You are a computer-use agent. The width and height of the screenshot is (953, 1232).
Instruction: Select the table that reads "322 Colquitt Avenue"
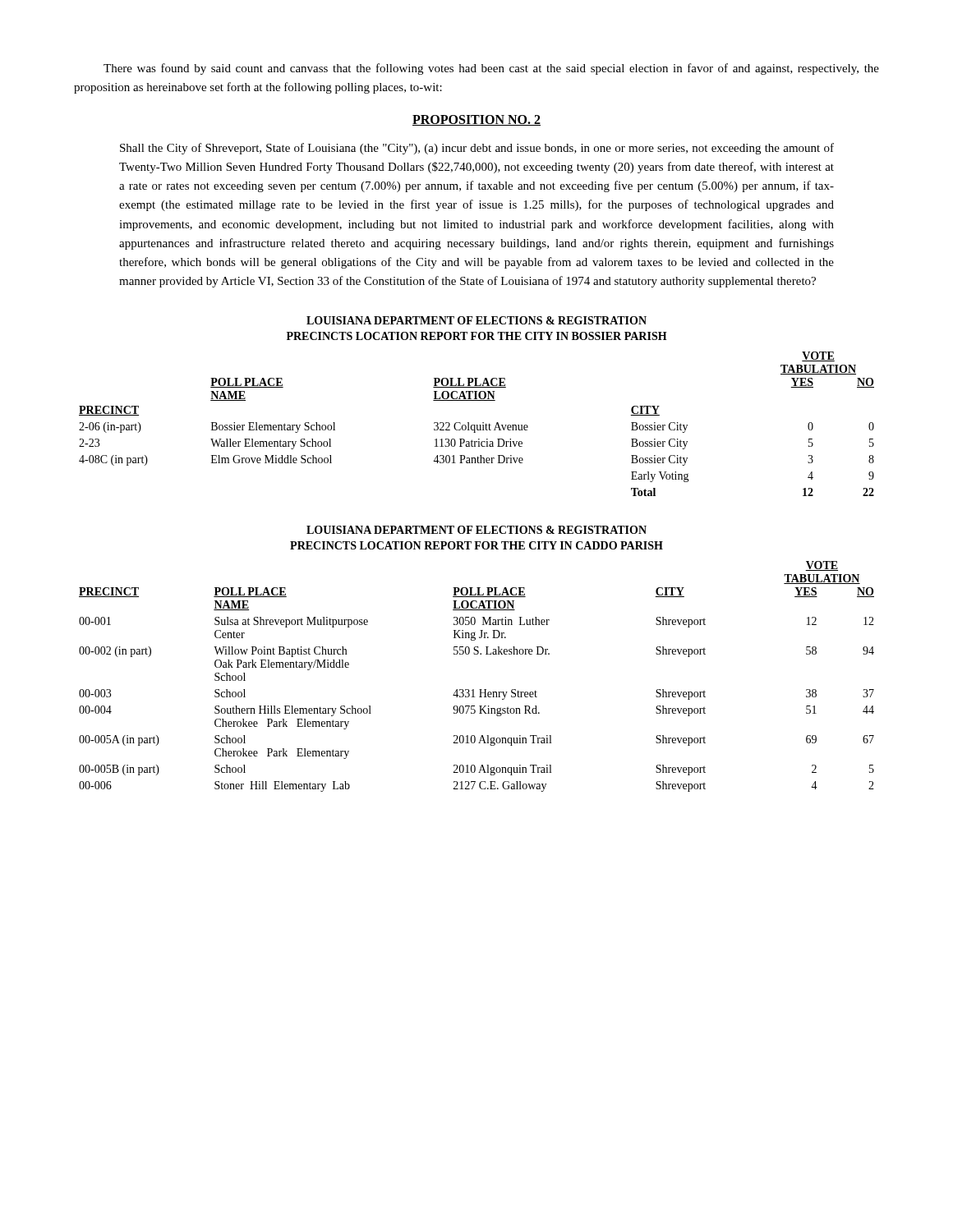point(476,425)
